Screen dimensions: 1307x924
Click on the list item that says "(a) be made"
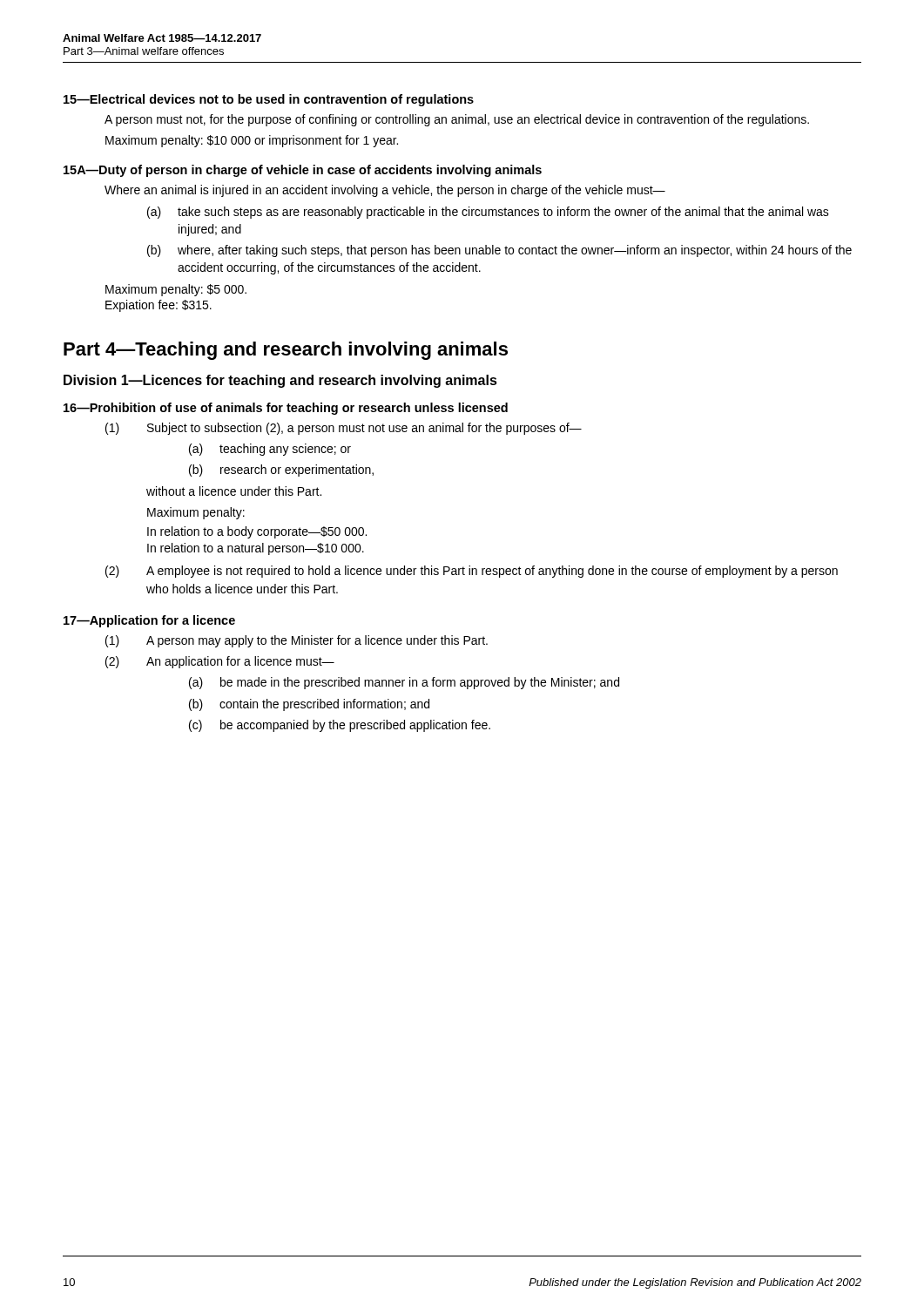point(404,683)
